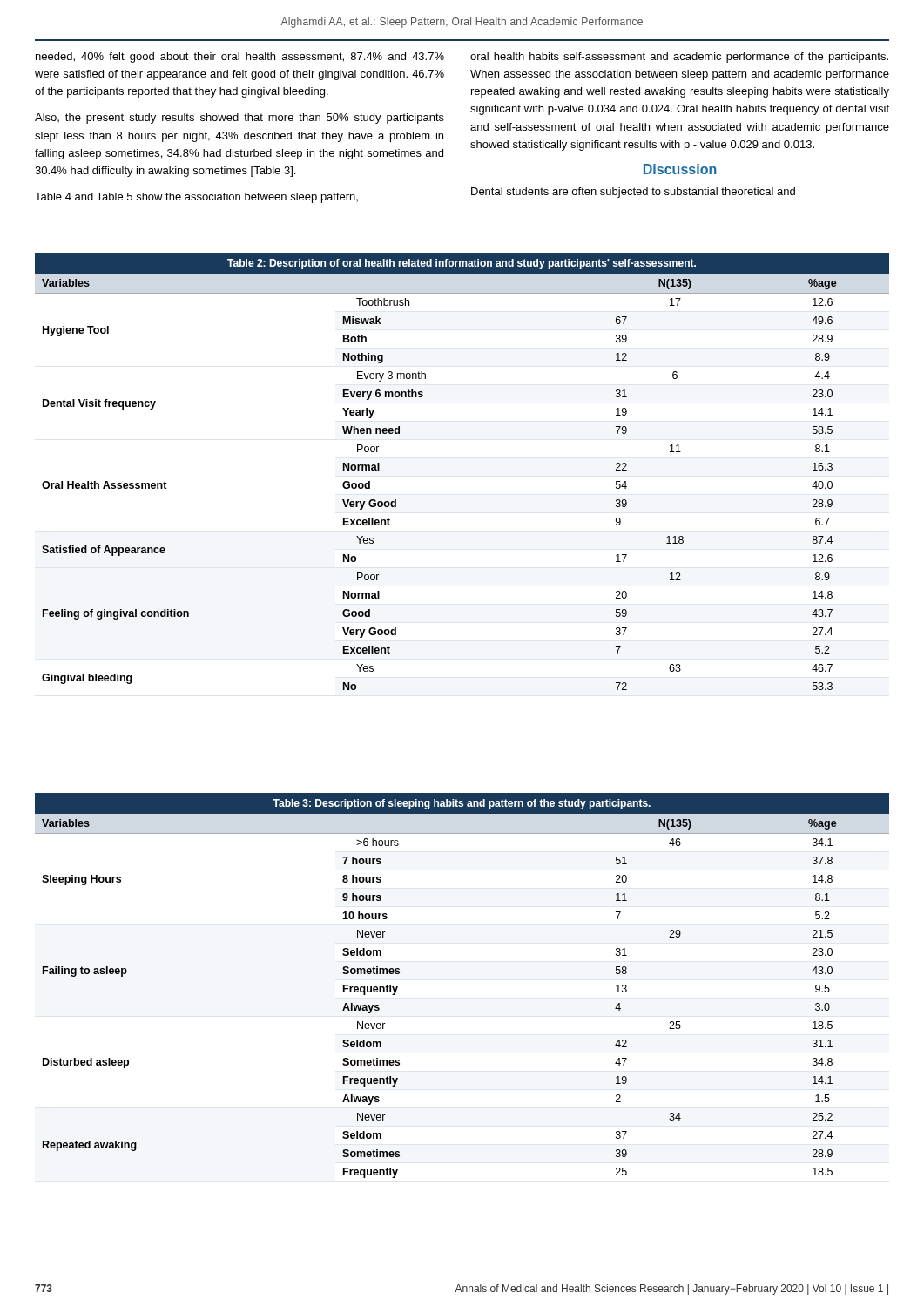Locate the text block that reads "oral health habits"

(680, 100)
